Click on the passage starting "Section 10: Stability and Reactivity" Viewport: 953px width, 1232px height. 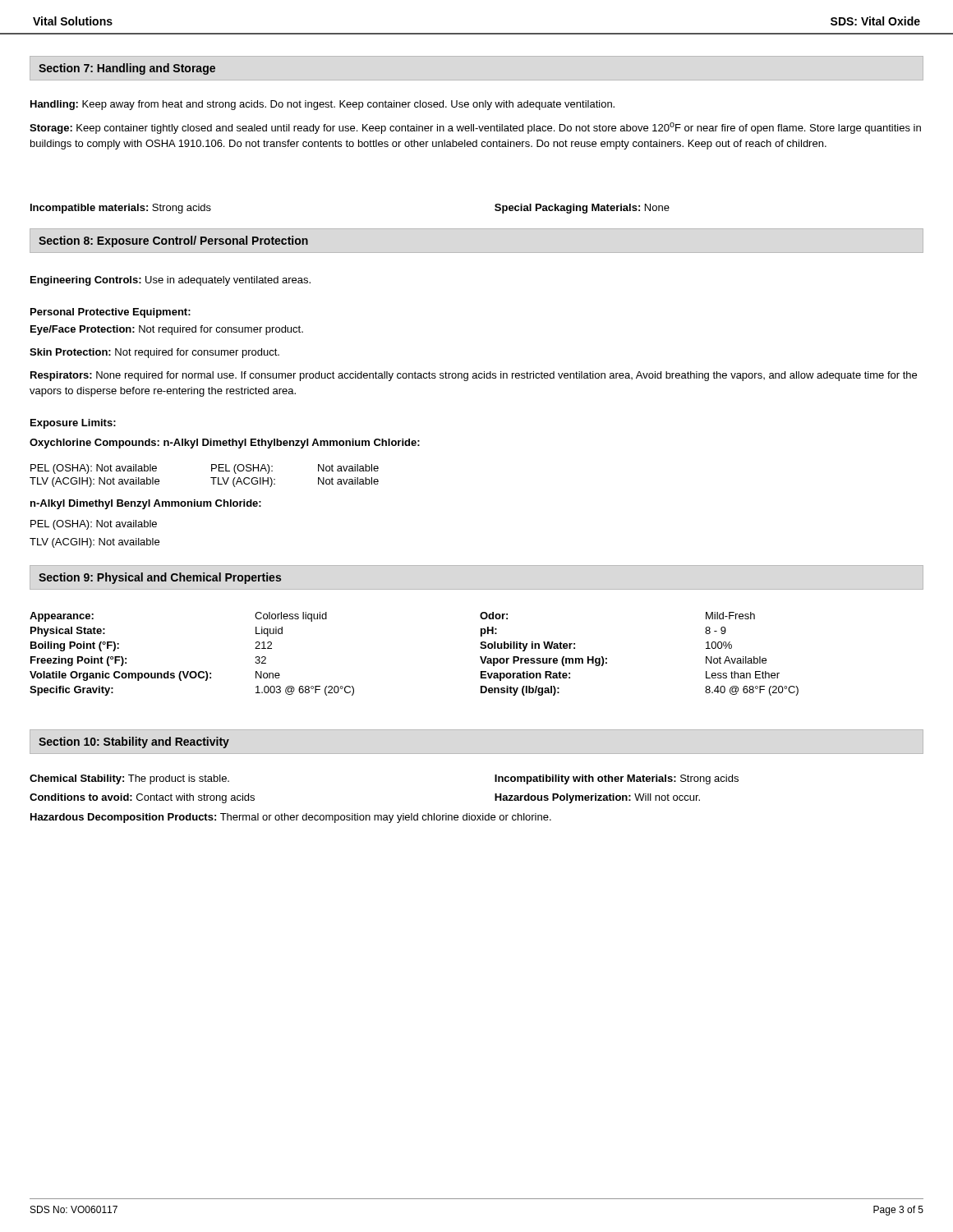tap(134, 742)
